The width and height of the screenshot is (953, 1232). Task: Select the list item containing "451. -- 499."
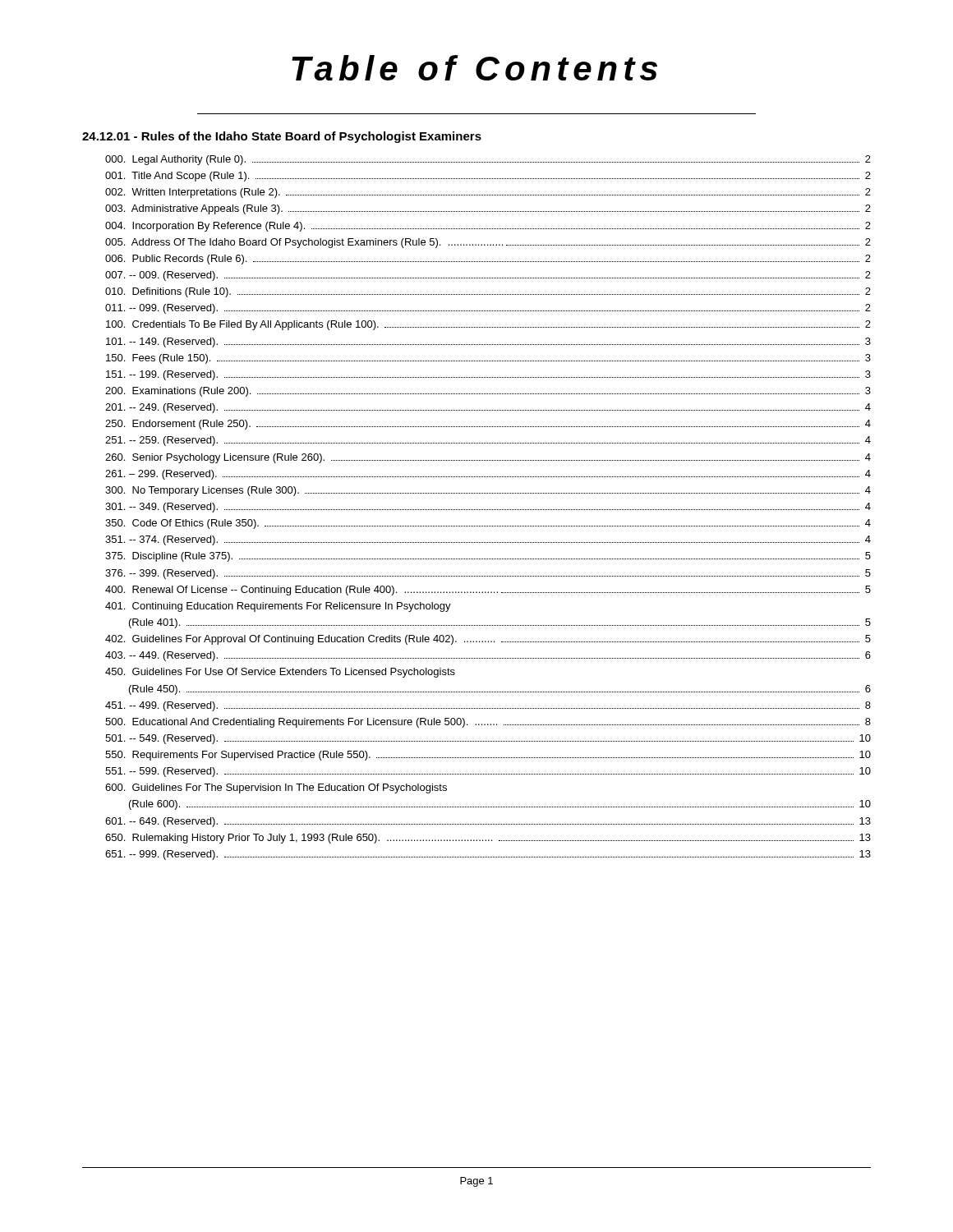[x=488, y=705]
